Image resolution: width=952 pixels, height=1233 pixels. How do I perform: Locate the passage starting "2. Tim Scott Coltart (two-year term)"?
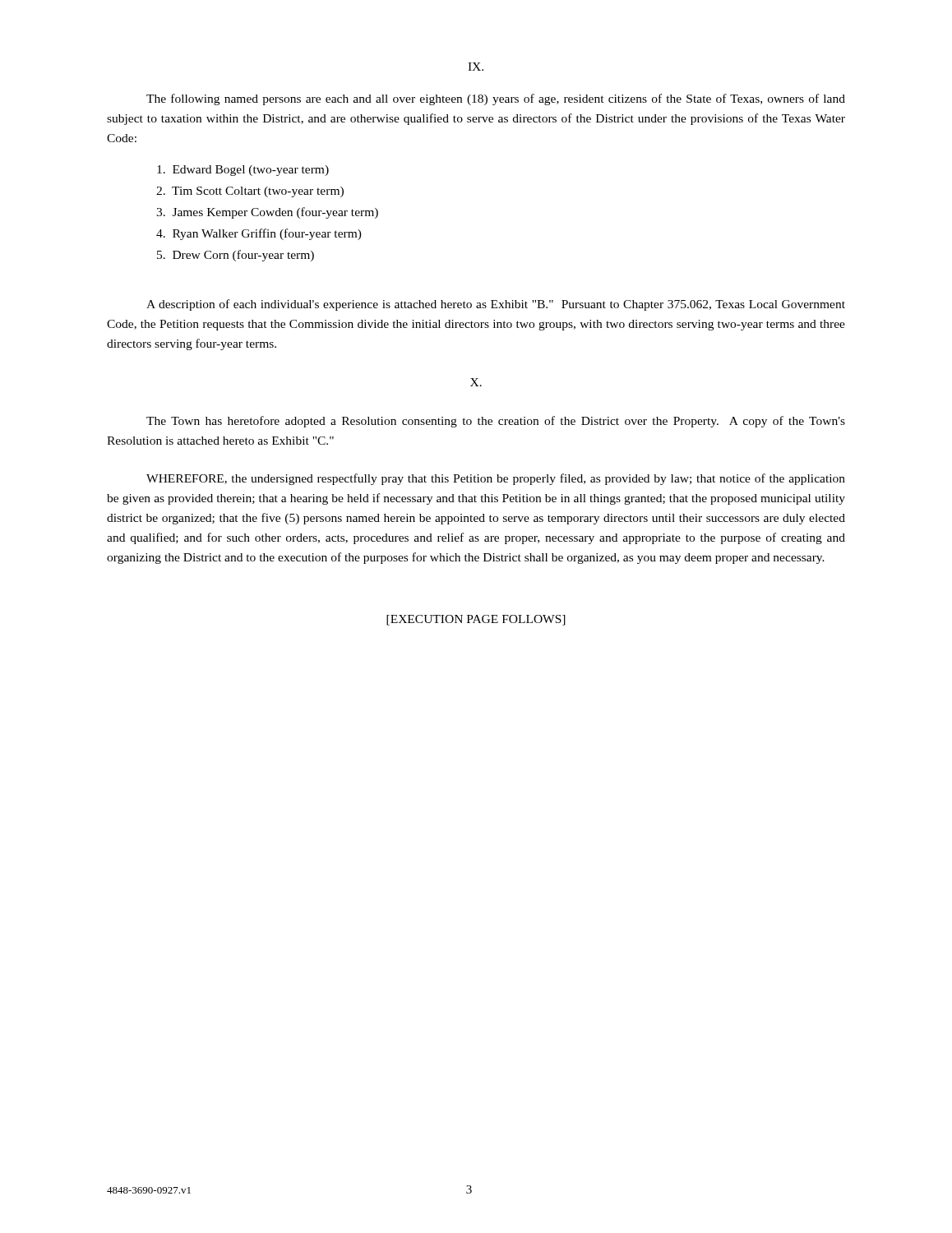point(250,190)
